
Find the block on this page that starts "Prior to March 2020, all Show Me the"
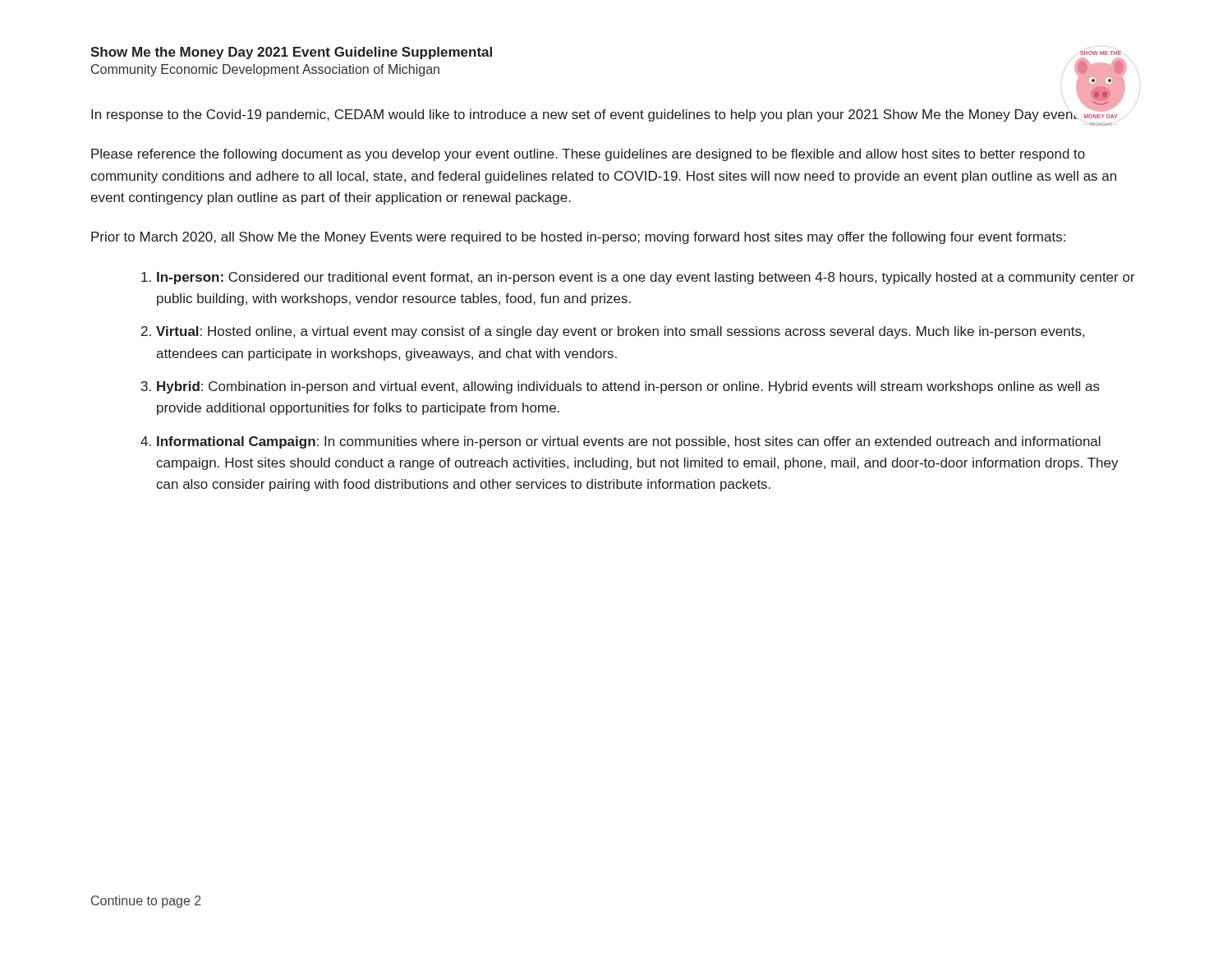578,237
